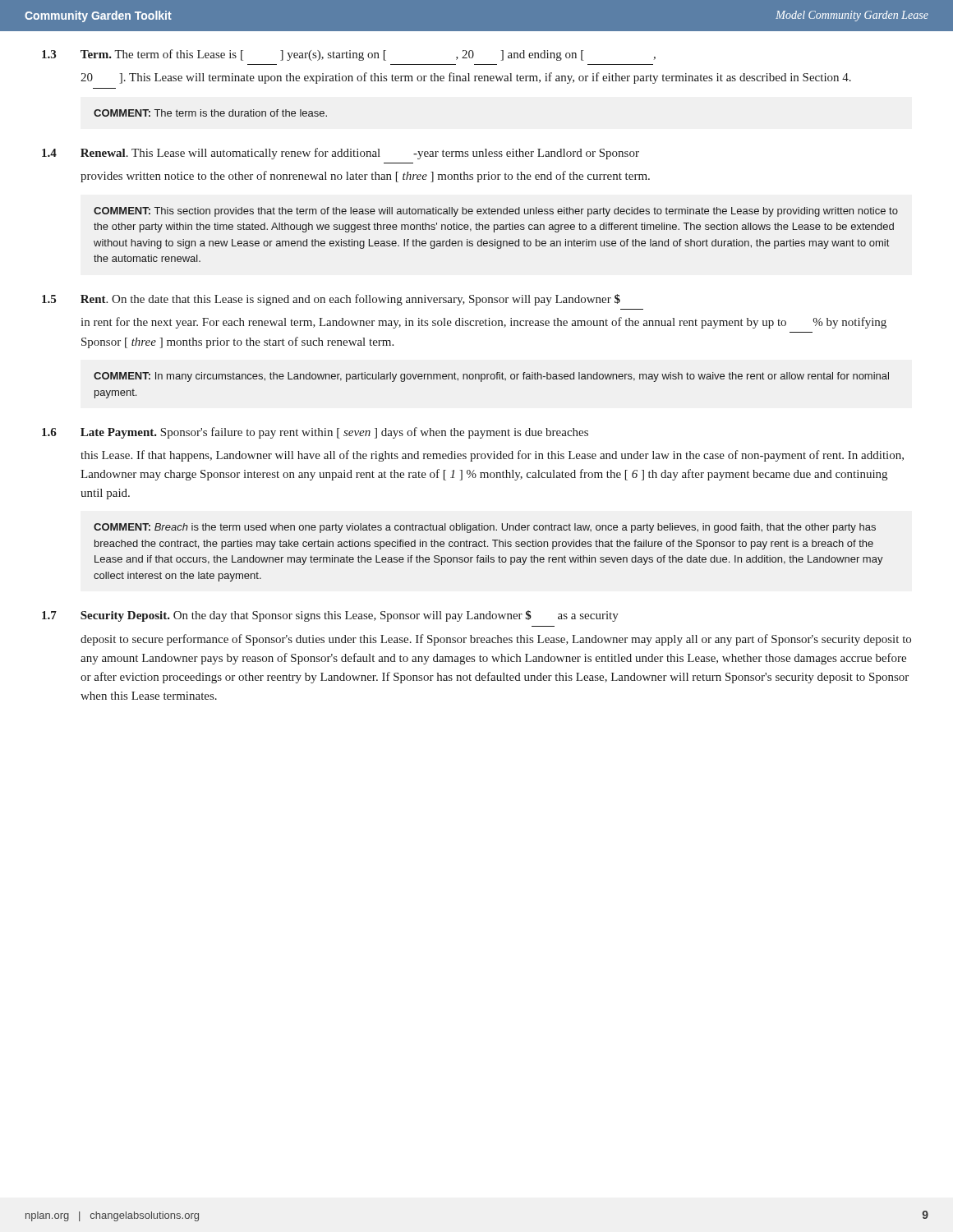Viewport: 953px width, 1232px height.
Task: Locate the passage starting "3 Term. The term of this Lease is"
Action: click(476, 67)
